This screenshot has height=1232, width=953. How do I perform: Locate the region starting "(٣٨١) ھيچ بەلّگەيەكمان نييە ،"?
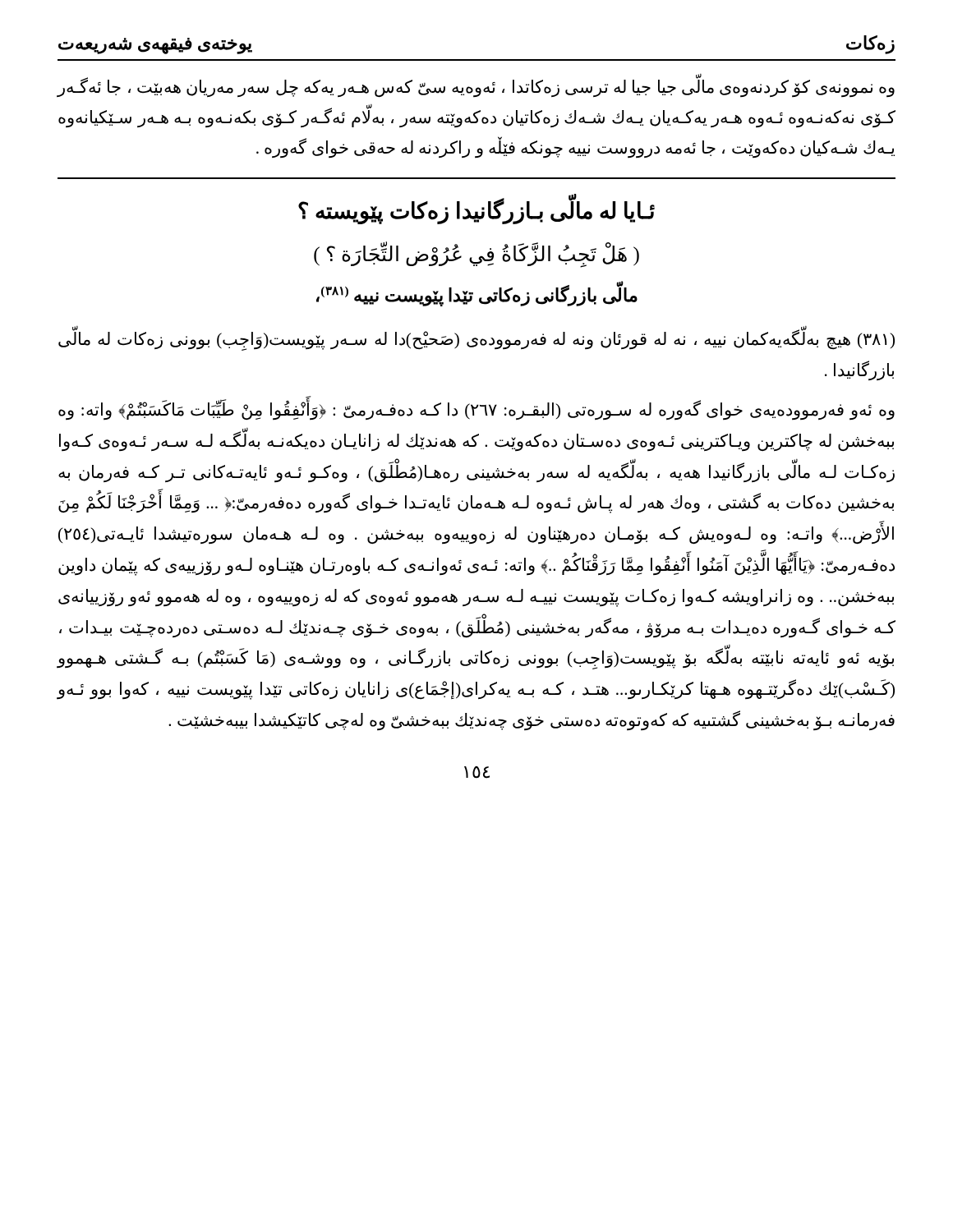click(x=476, y=355)
